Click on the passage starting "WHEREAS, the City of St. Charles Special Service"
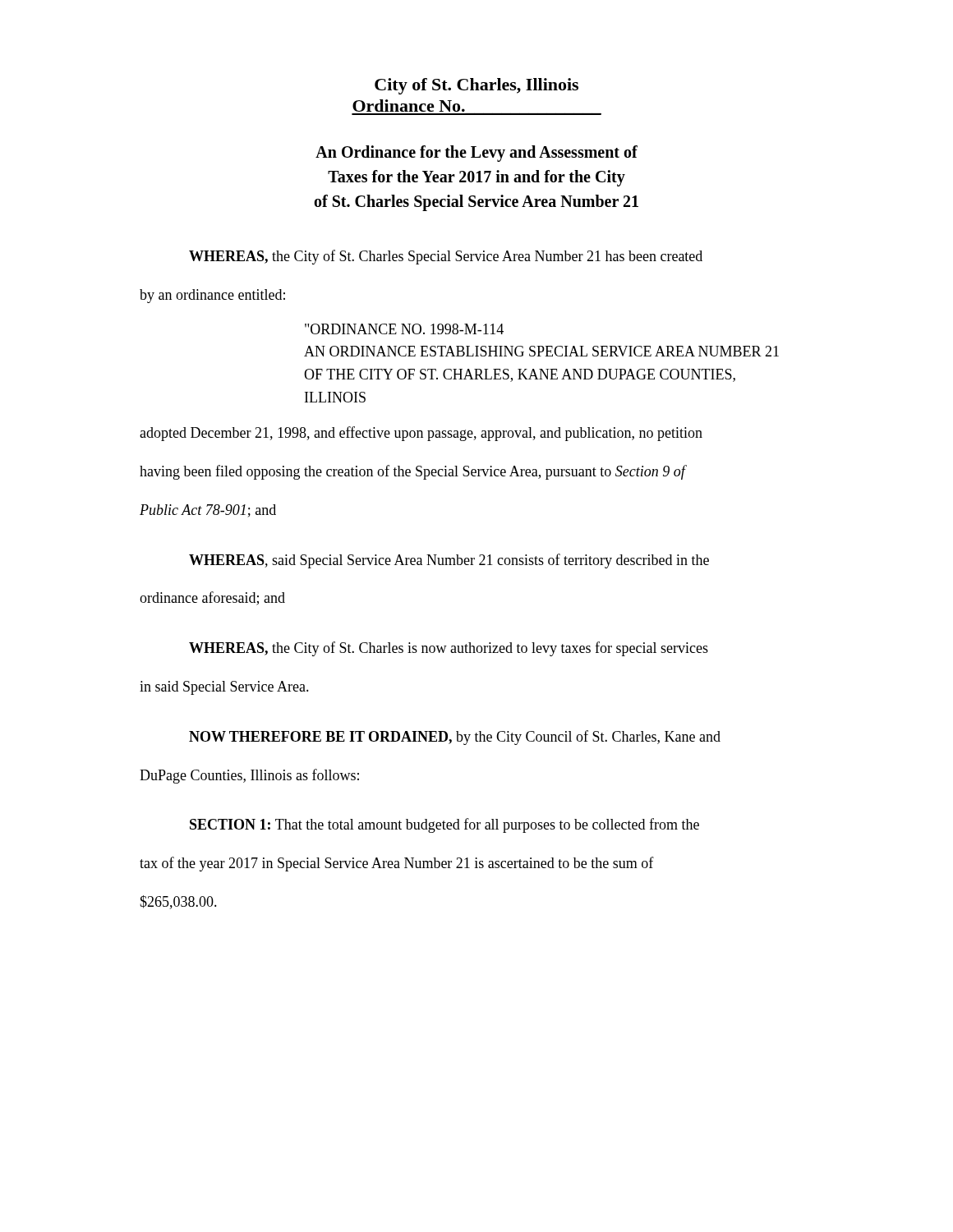 pyautogui.click(x=446, y=257)
